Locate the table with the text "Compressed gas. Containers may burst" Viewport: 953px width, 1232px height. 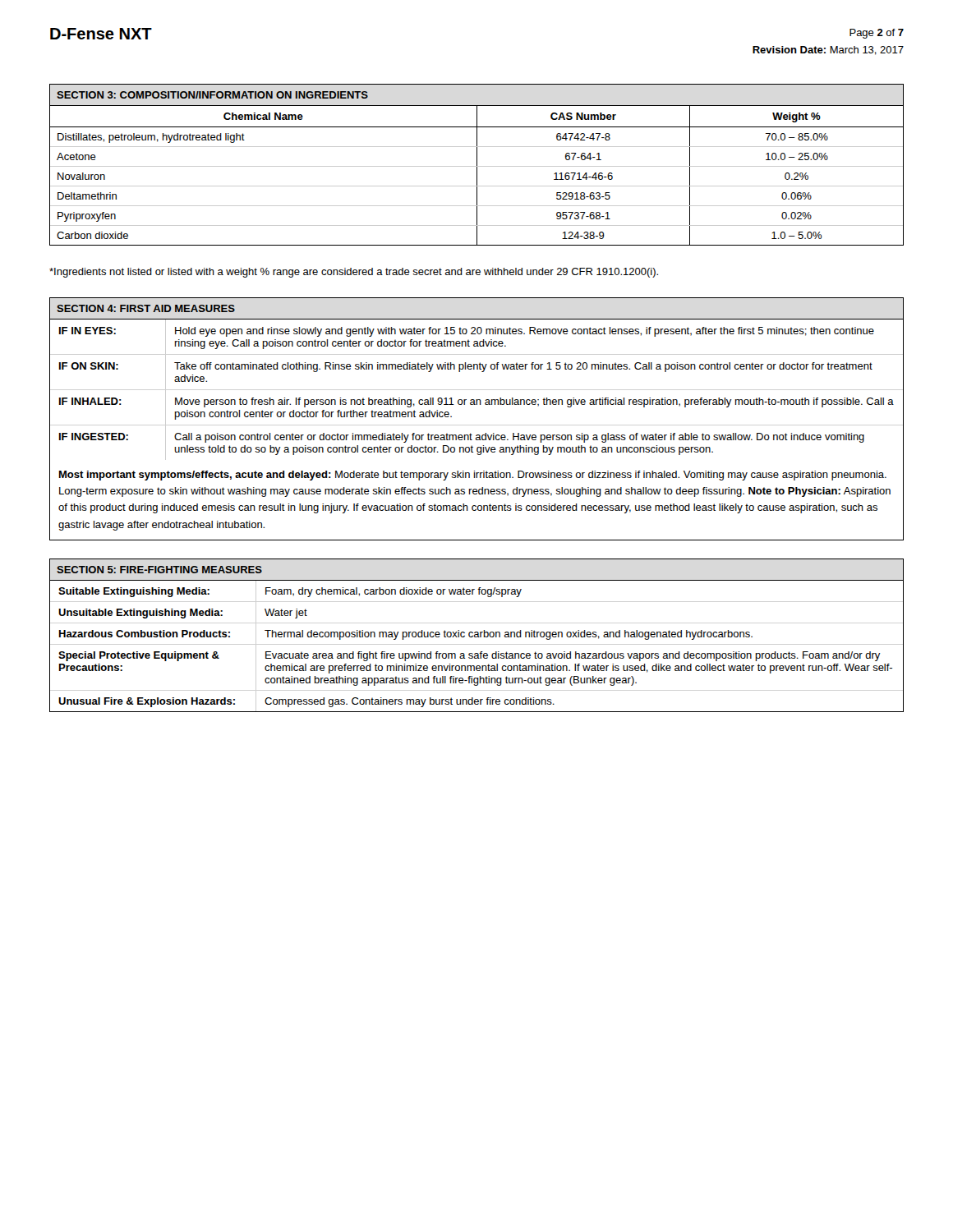[x=476, y=635]
